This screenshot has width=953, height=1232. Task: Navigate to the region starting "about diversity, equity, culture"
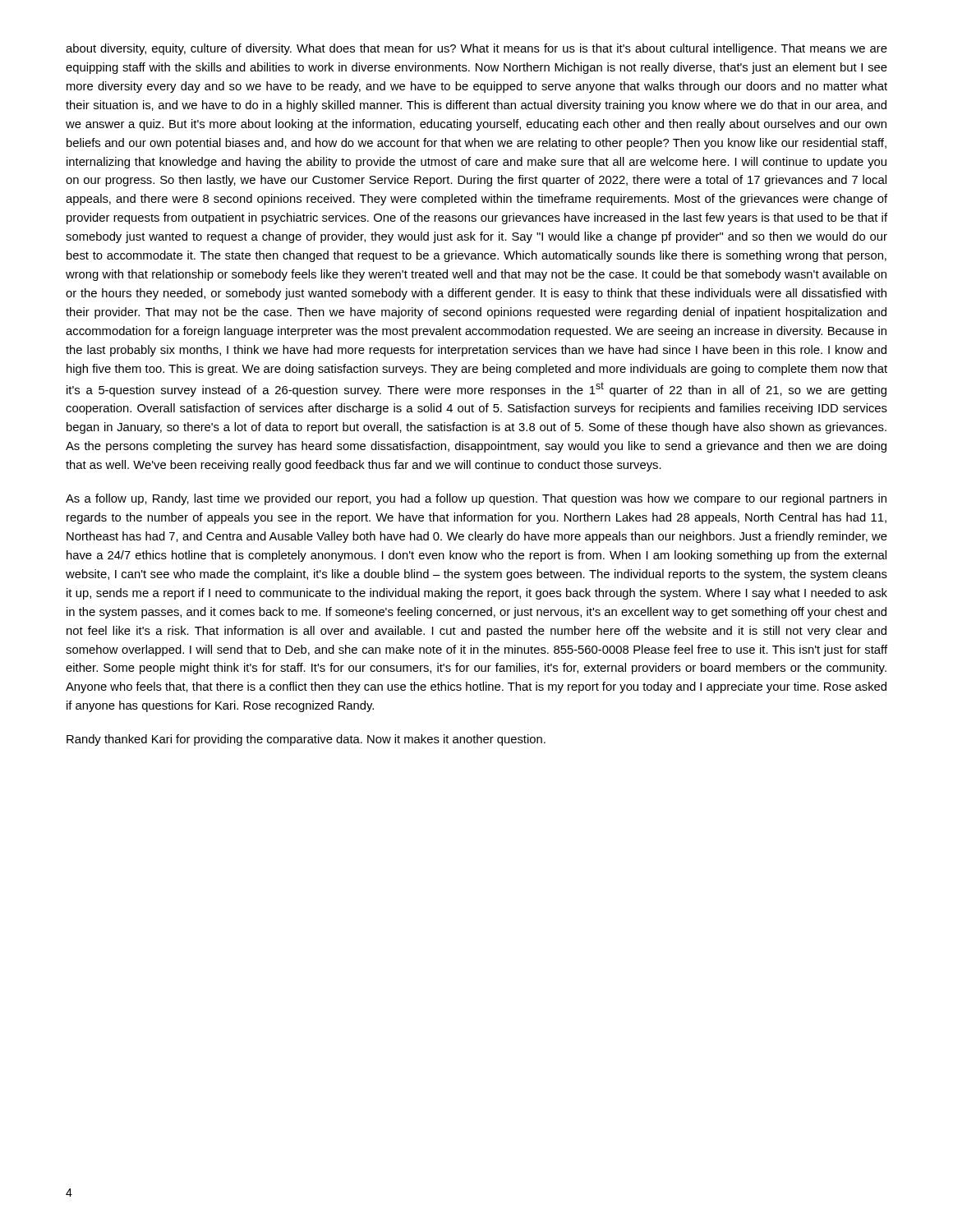[476, 257]
